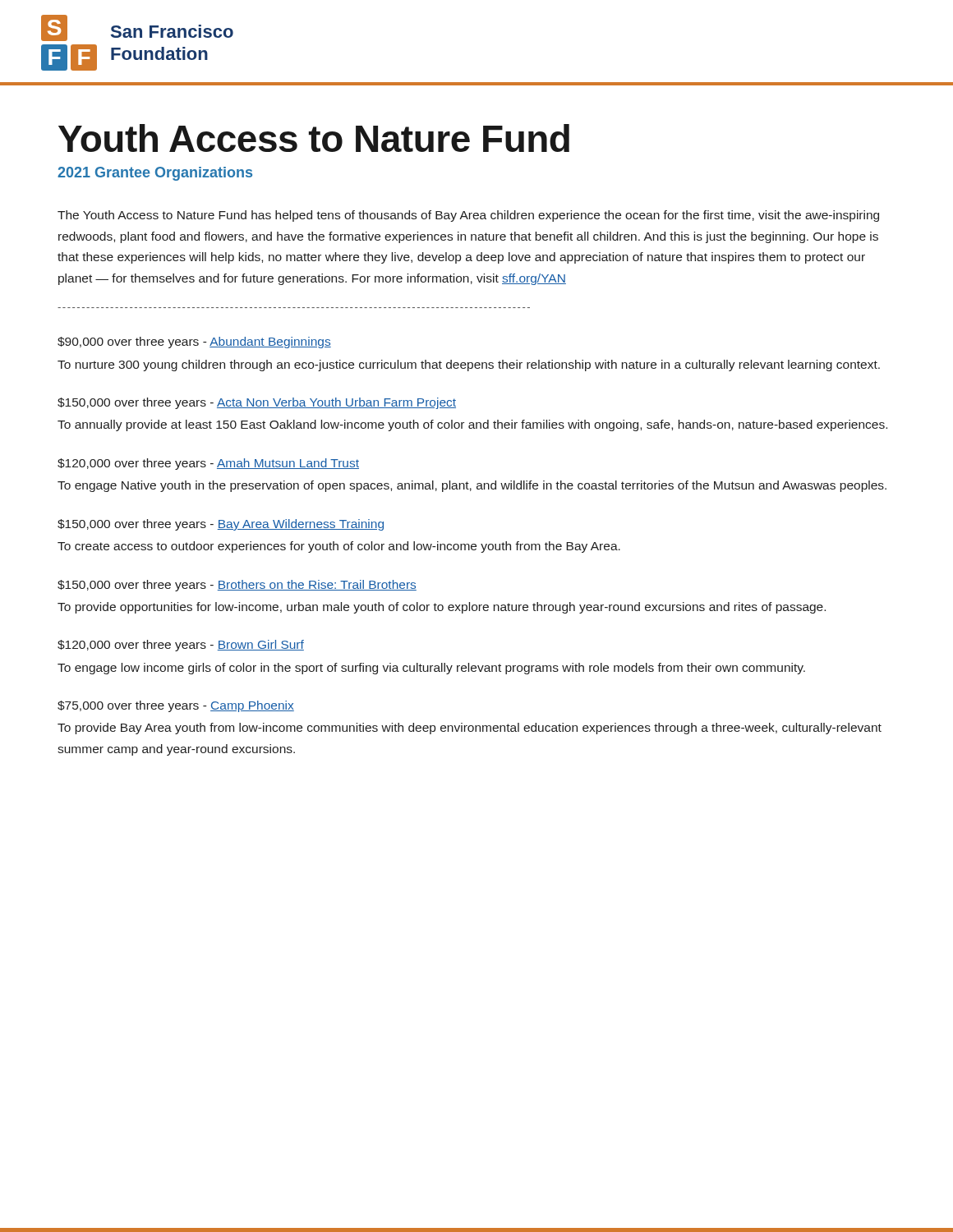
Task: Locate the block starting "The Youth Access to Nature Fund has helped"
Action: click(469, 246)
